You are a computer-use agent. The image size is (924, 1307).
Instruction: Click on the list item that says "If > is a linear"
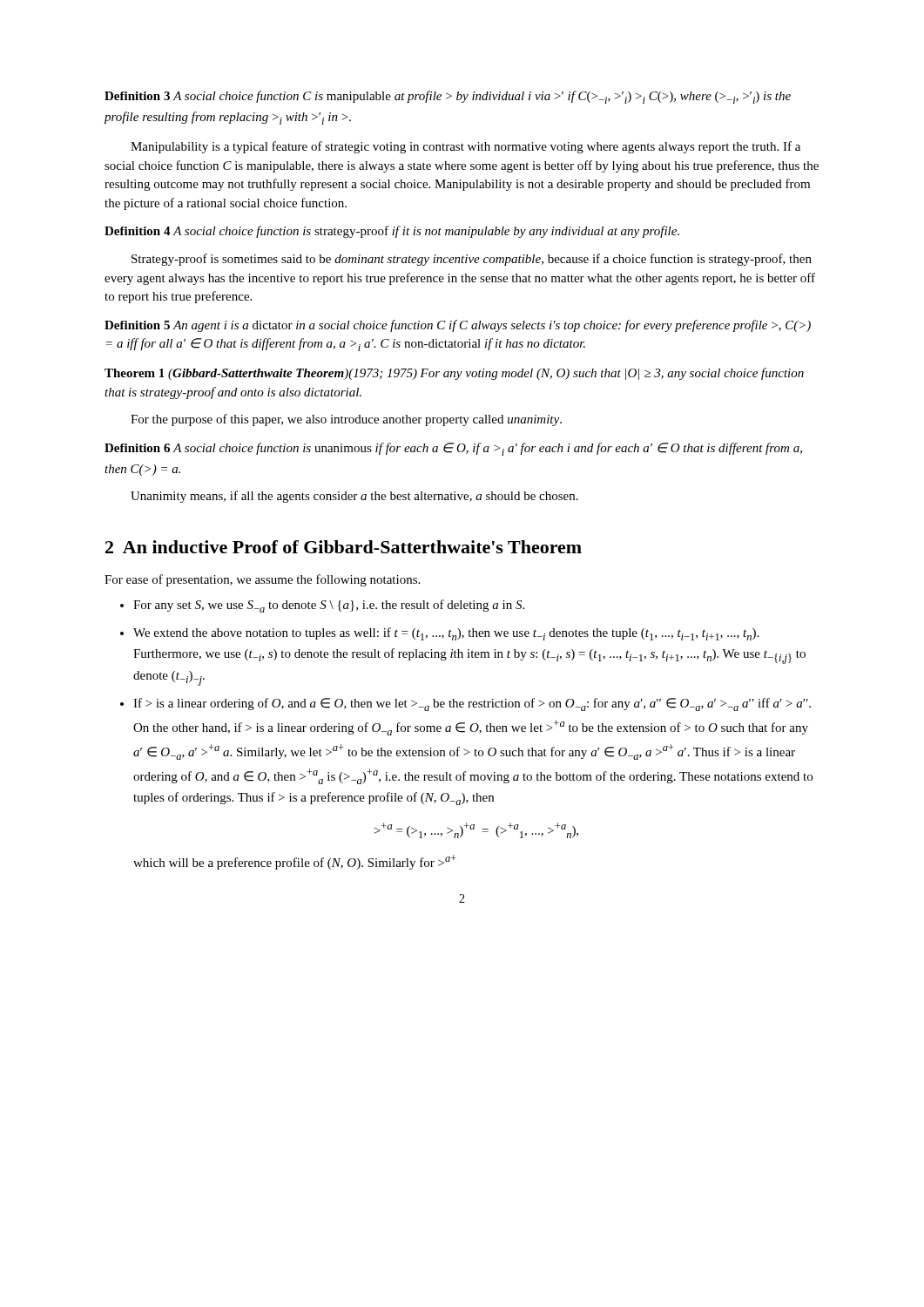pyautogui.click(x=476, y=783)
